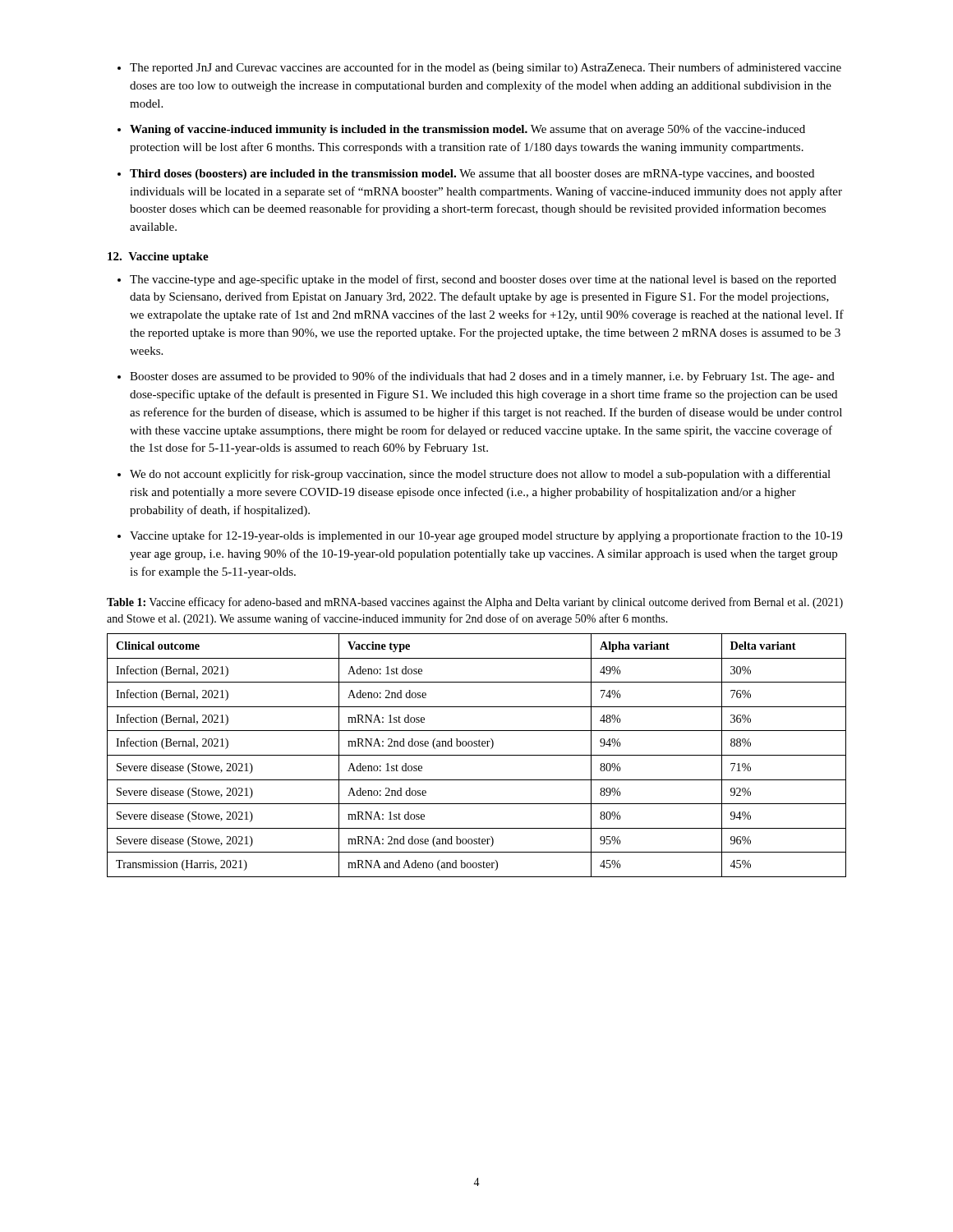Image resolution: width=953 pixels, height=1232 pixels.
Task: Find the table that mentions "mRNA: 2nd dose (and booster)"
Action: (x=476, y=755)
